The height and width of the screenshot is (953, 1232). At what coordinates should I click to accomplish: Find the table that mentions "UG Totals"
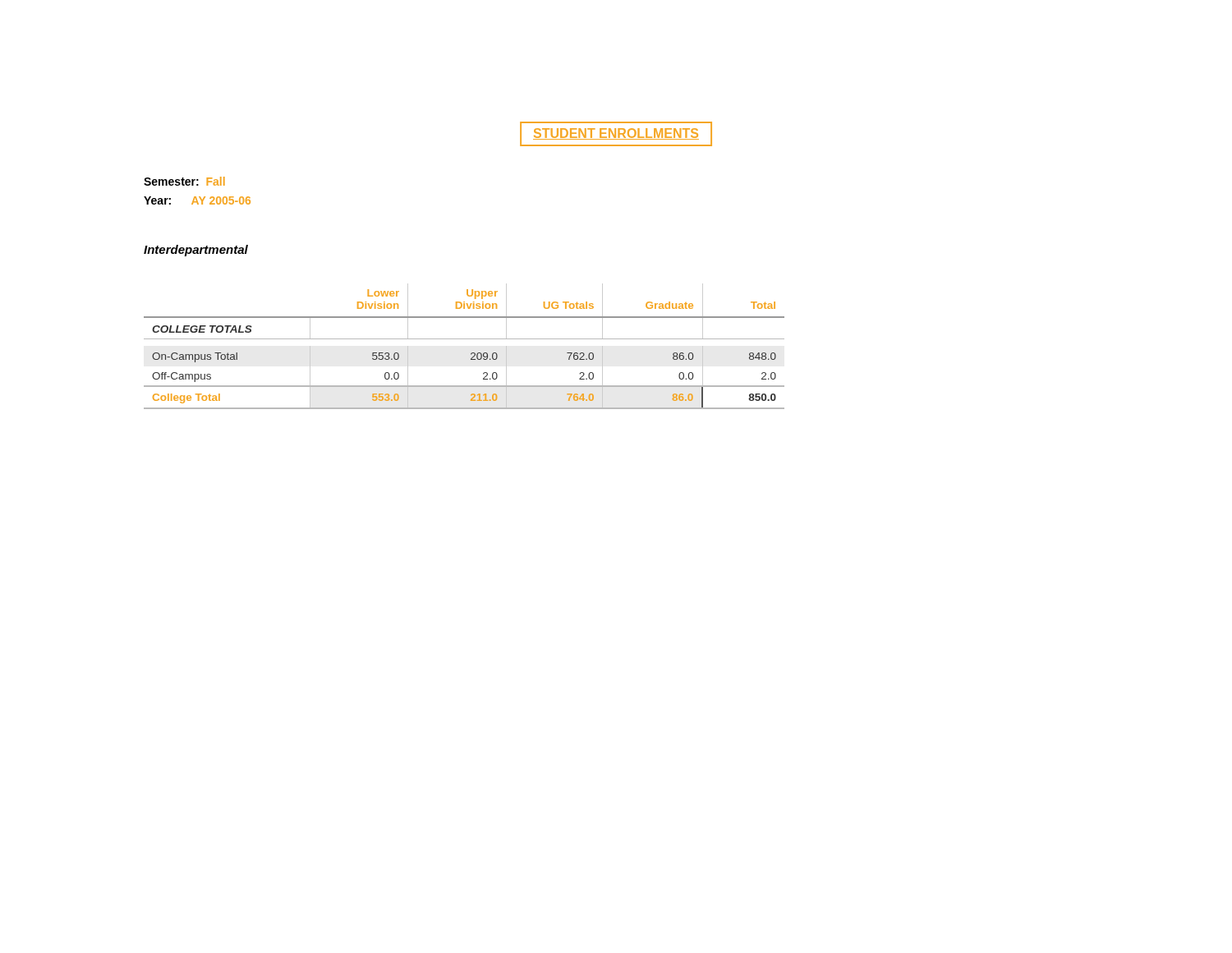464,346
